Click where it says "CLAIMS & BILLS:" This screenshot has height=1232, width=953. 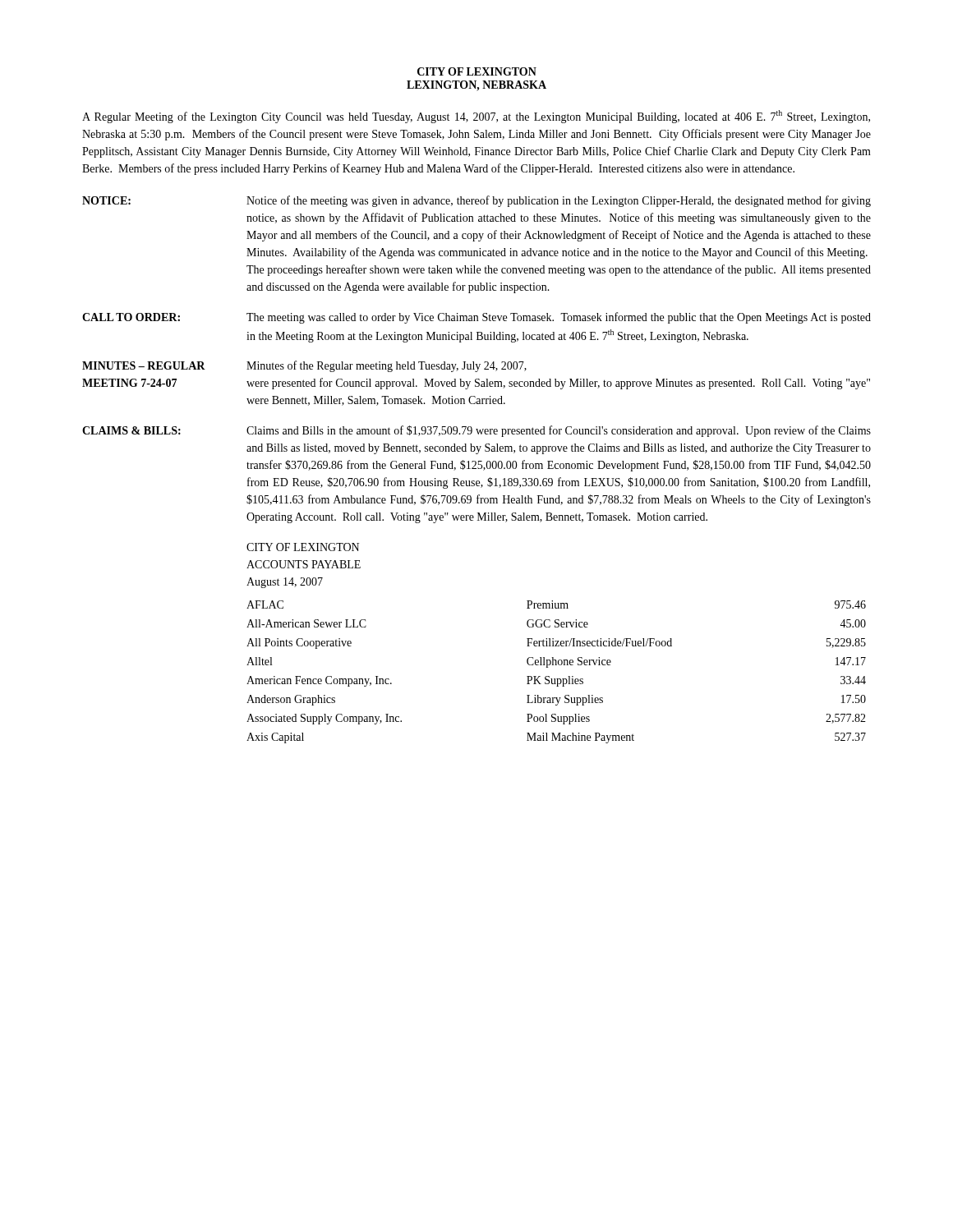coord(132,431)
